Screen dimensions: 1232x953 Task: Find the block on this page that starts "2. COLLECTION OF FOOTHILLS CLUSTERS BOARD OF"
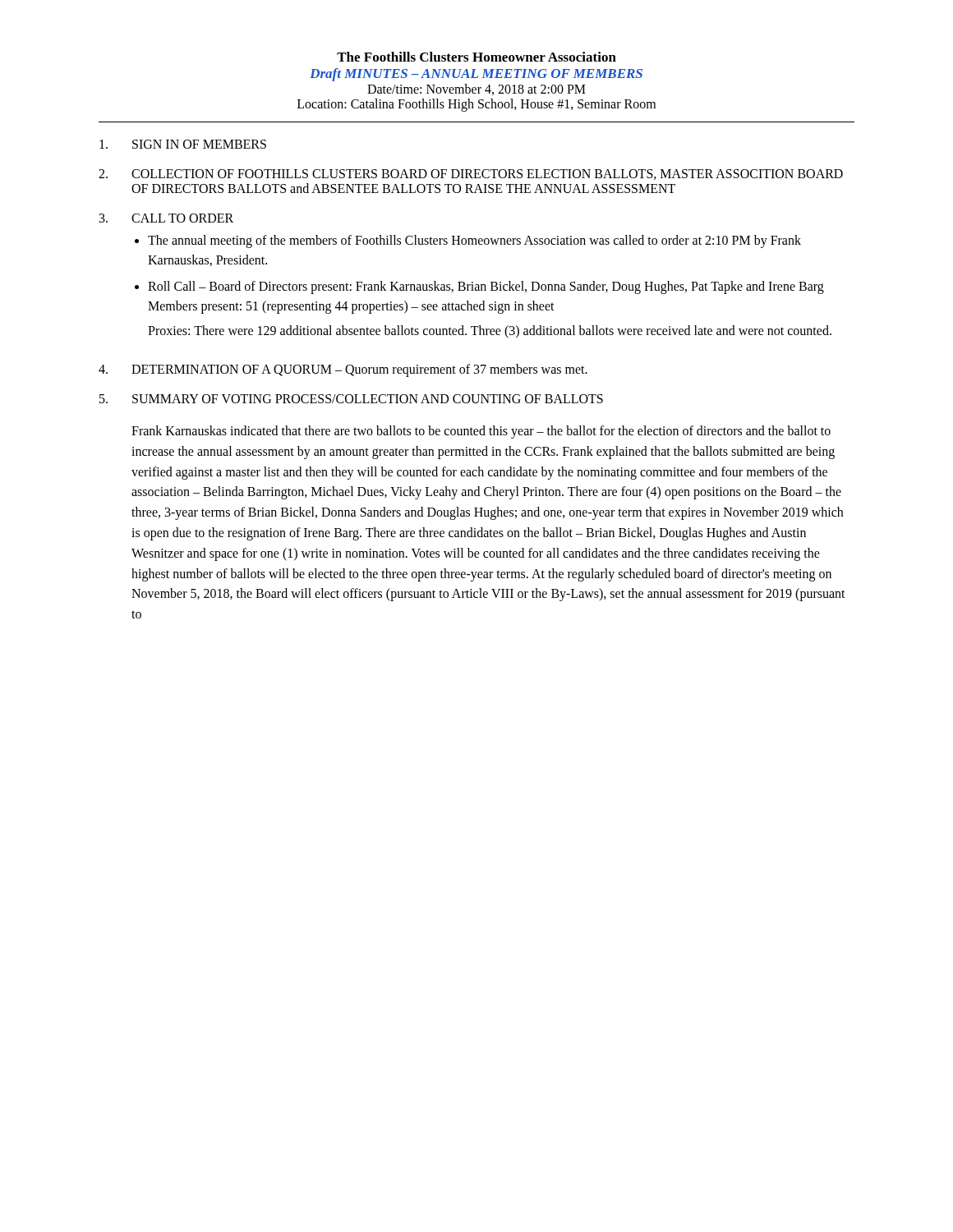[476, 181]
